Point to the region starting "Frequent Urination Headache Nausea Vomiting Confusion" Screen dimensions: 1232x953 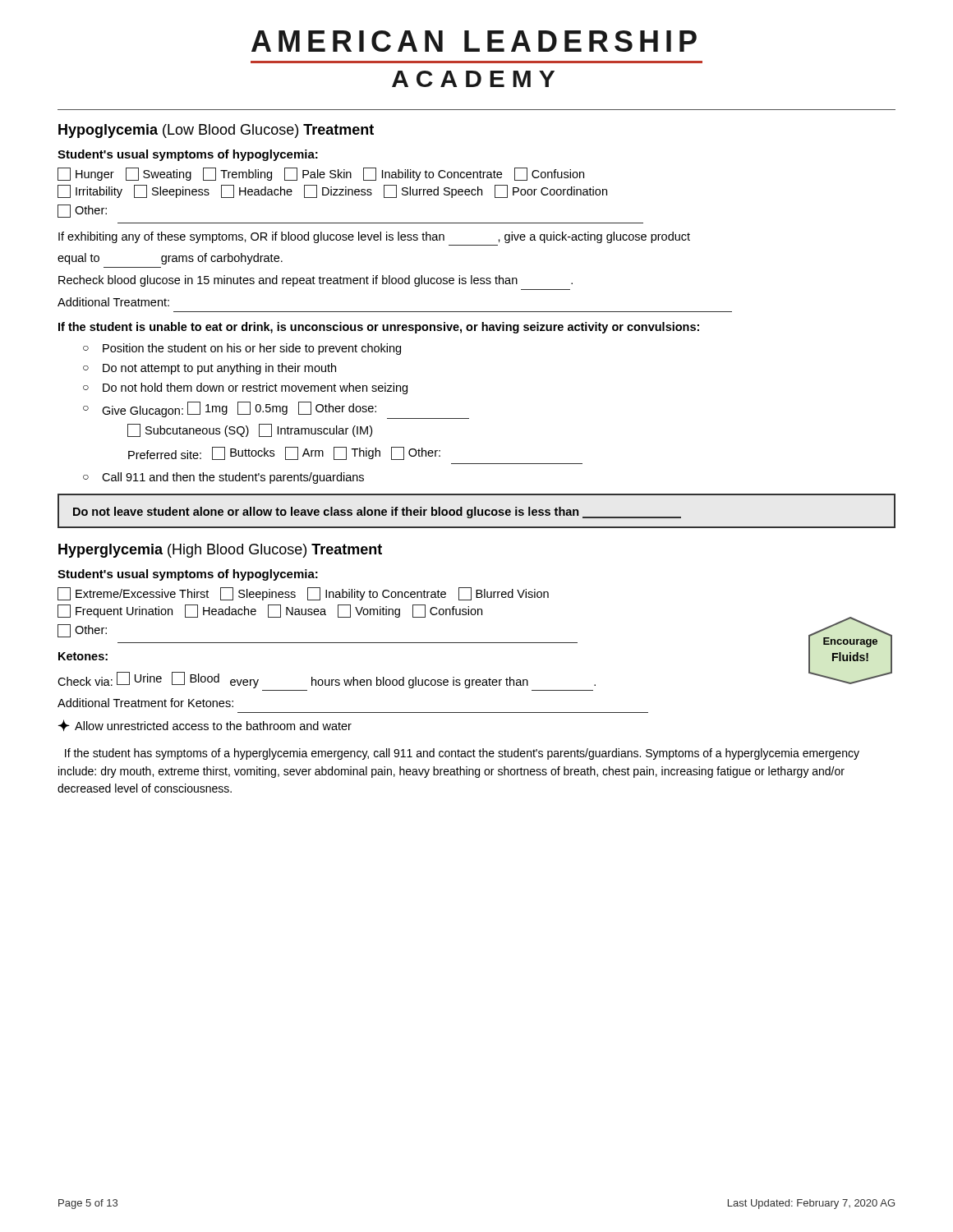click(x=270, y=611)
